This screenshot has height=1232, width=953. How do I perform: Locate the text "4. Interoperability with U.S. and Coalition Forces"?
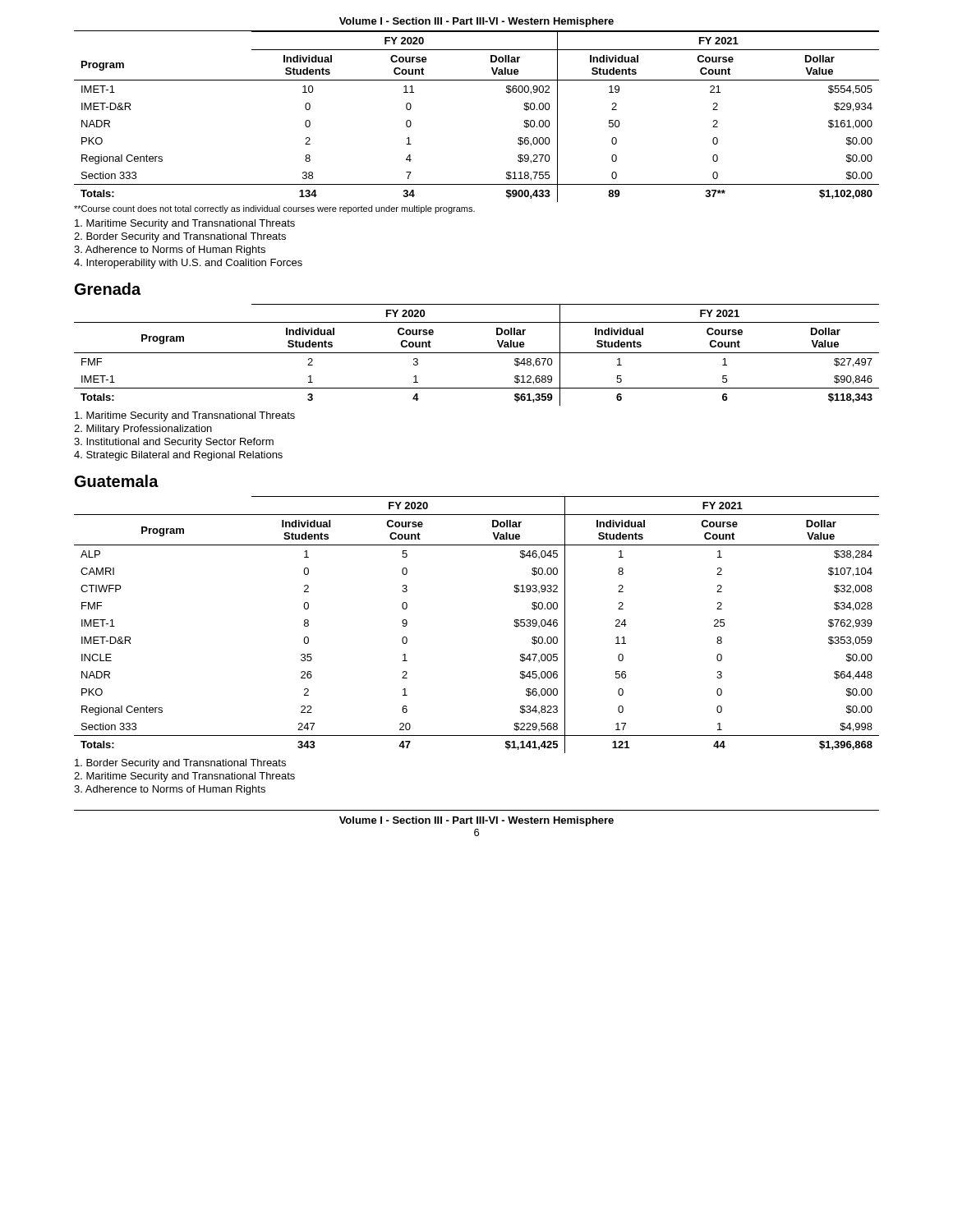click(x=188, y=262)
